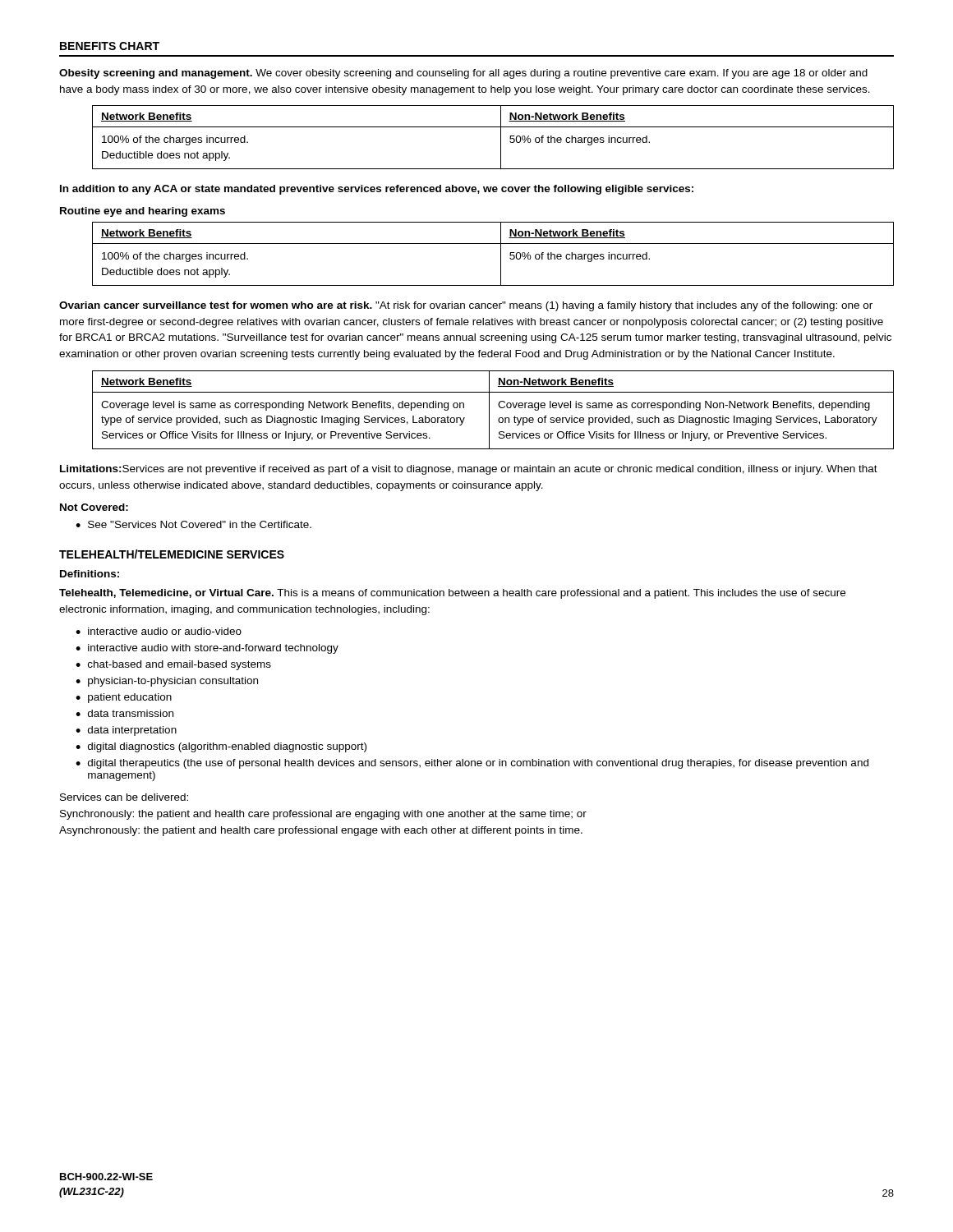Find the block on this page that starts "• digital therapeutics"
This screenshot has width=953, height=1232.
point(485,769)
